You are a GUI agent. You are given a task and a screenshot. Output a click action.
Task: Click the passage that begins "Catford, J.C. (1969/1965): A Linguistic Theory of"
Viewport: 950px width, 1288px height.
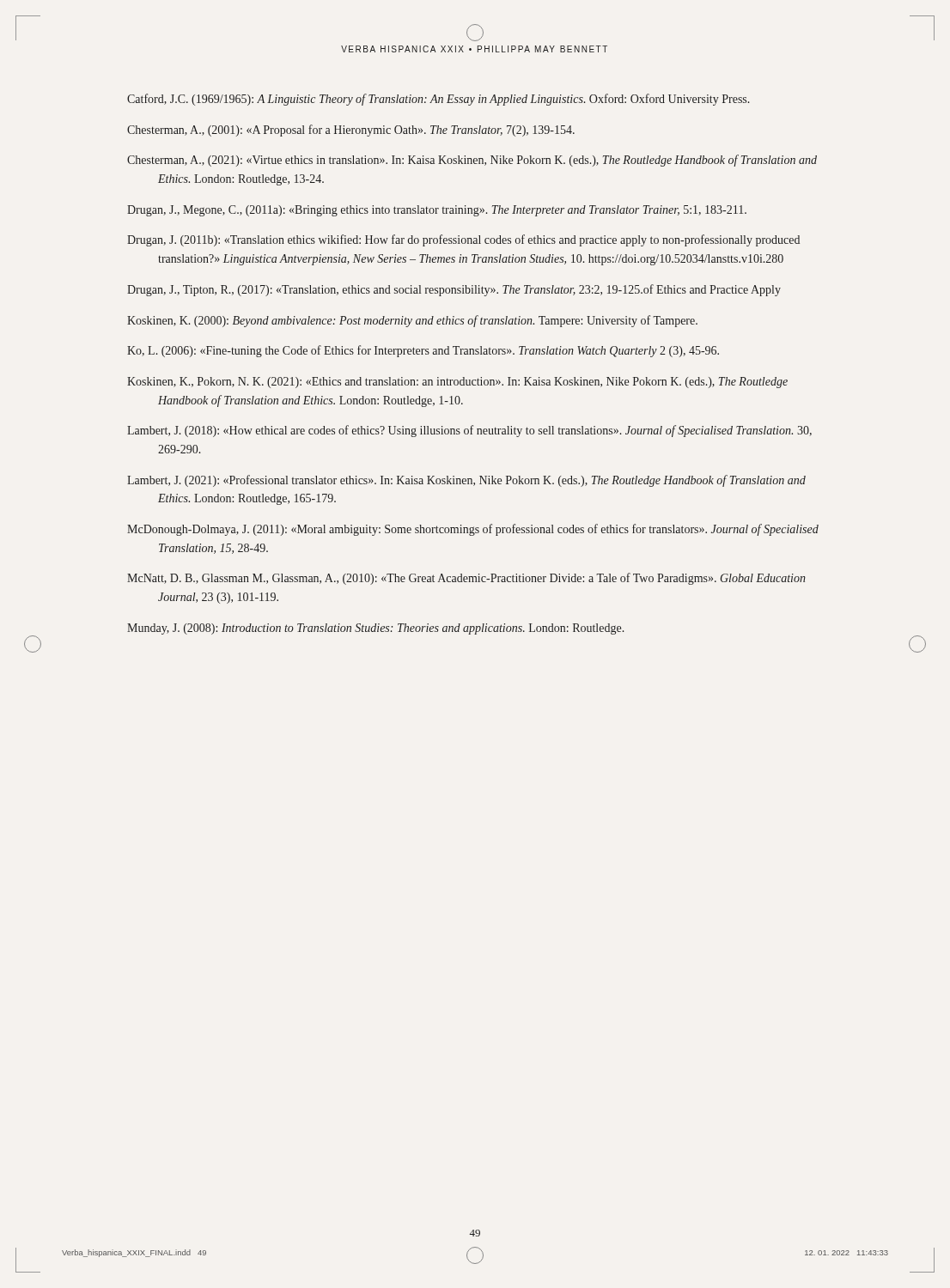[x=439, y=99]
